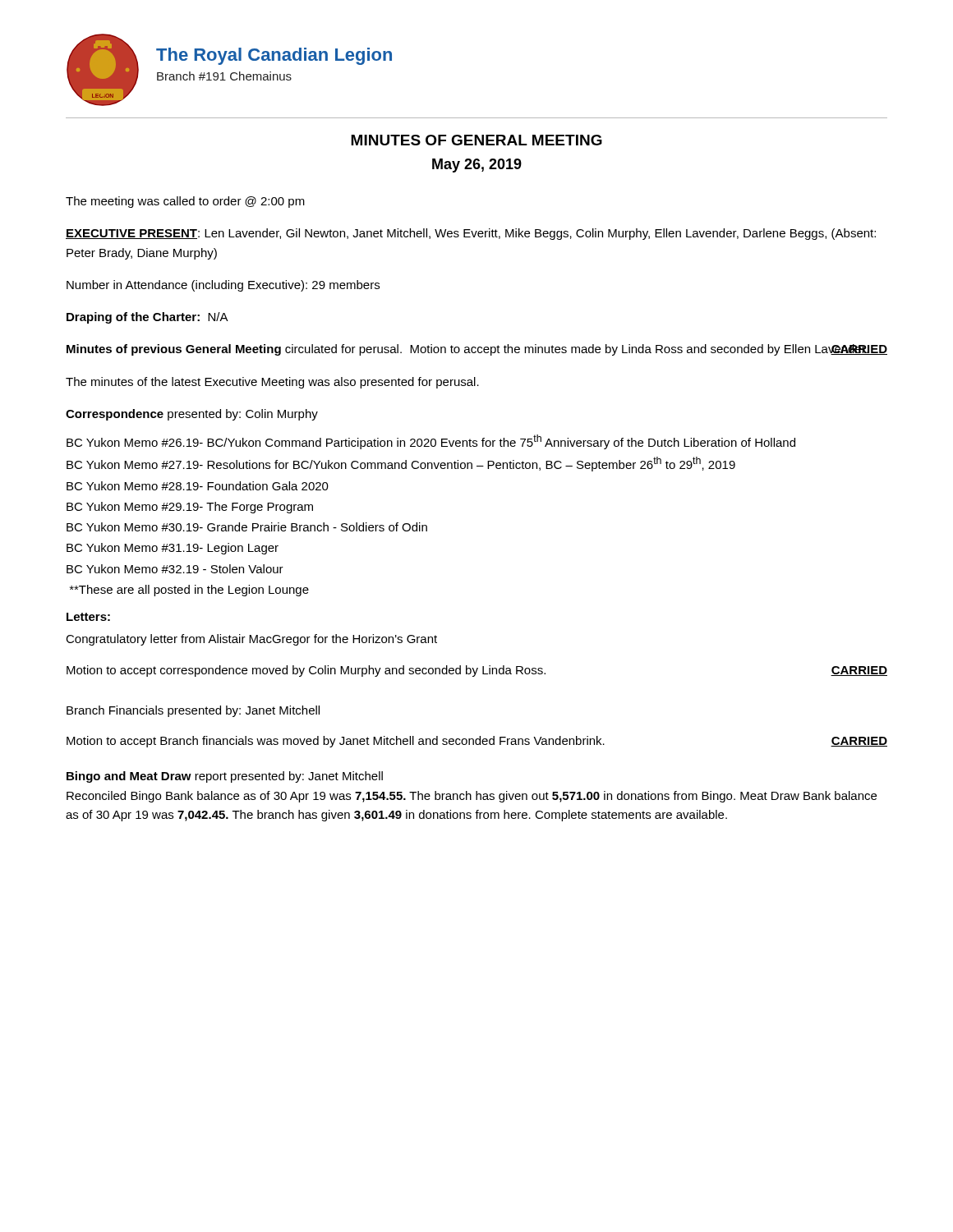Viewport: 953px width, 1232px height.
Task: Navigate to the element starting "BC Yukon Memo #28.19- Foundation"
Action: coord(197,485)
